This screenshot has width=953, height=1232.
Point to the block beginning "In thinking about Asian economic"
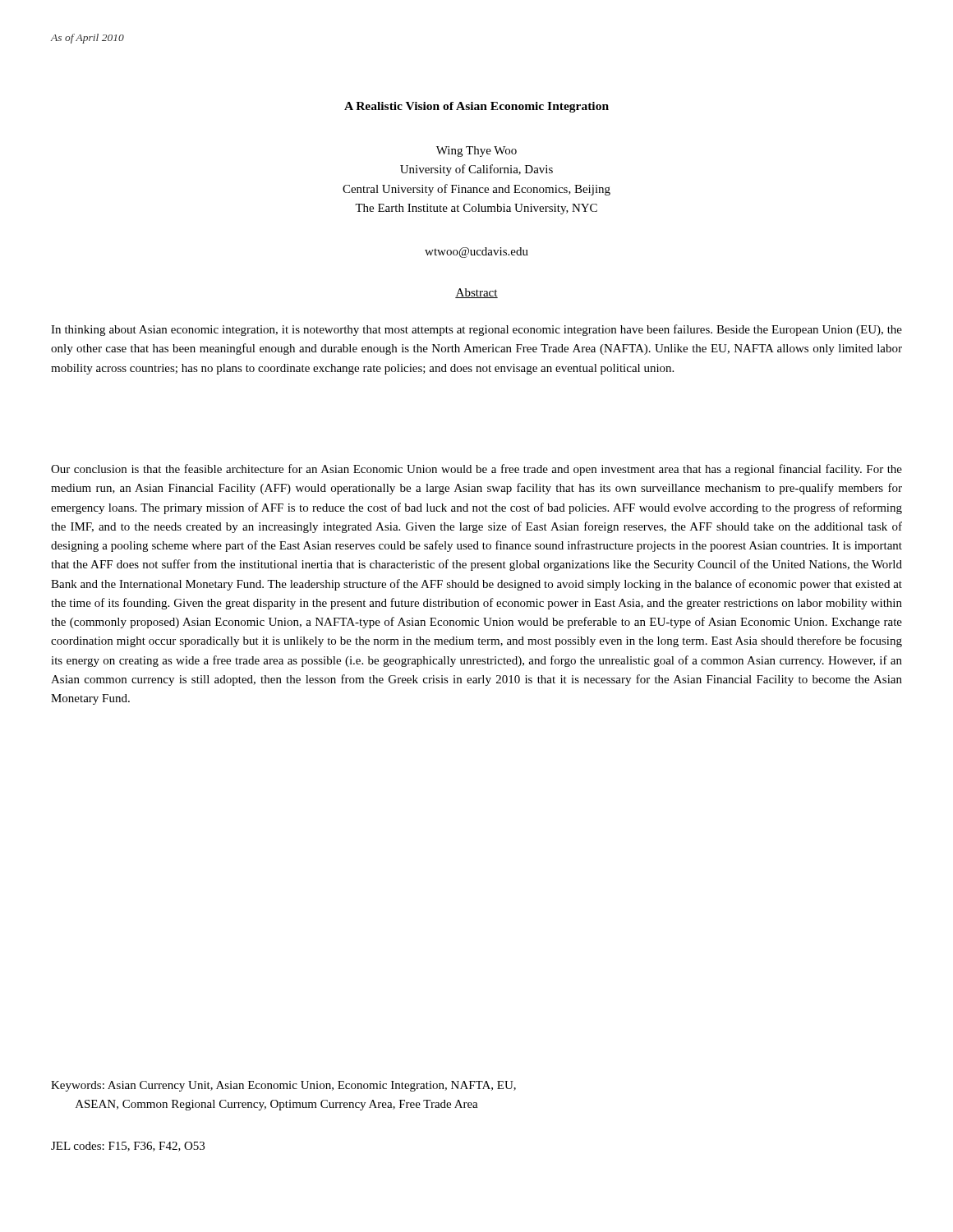point(476,348)
